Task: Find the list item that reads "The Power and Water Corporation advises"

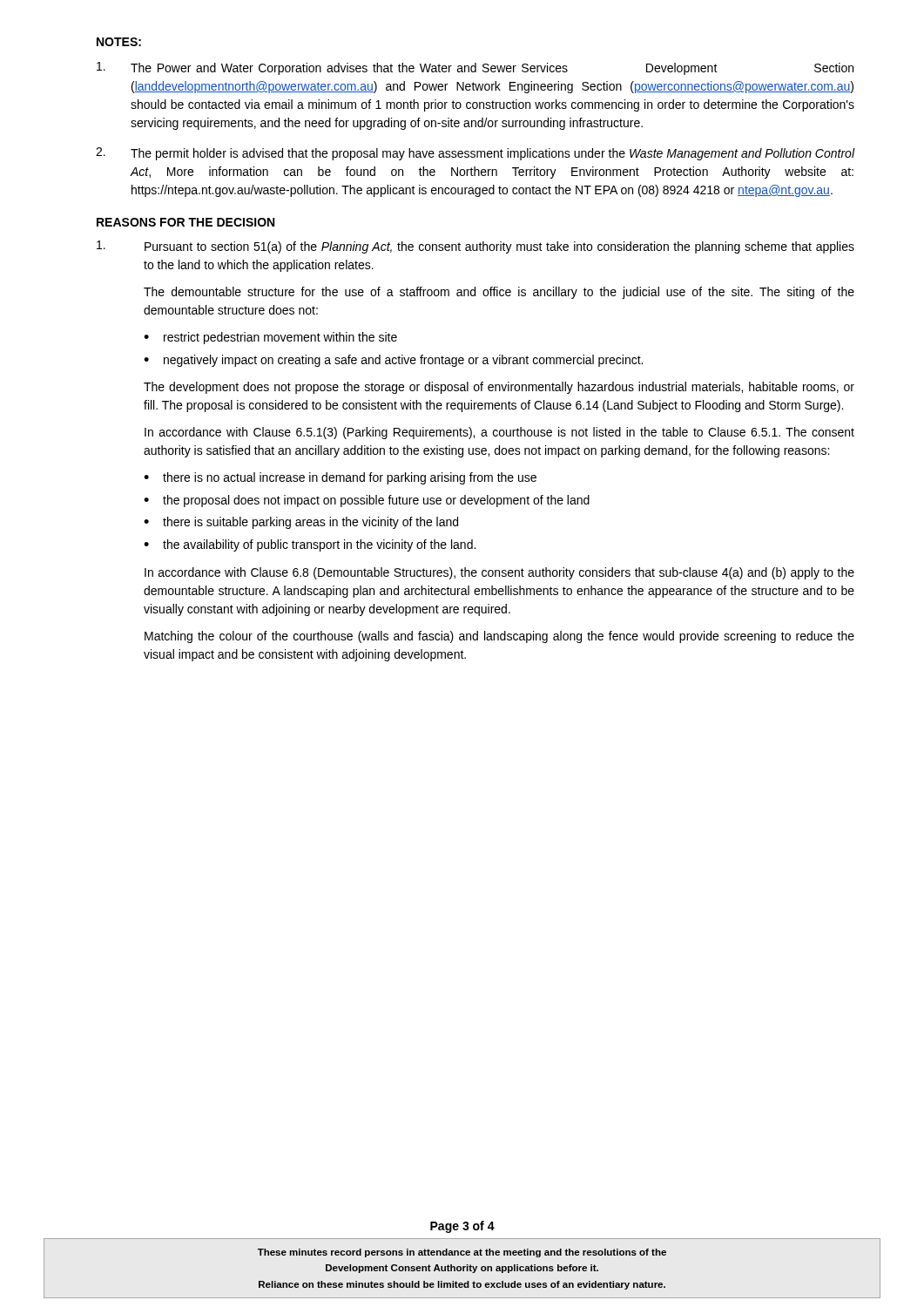Action: click(475, 96)
